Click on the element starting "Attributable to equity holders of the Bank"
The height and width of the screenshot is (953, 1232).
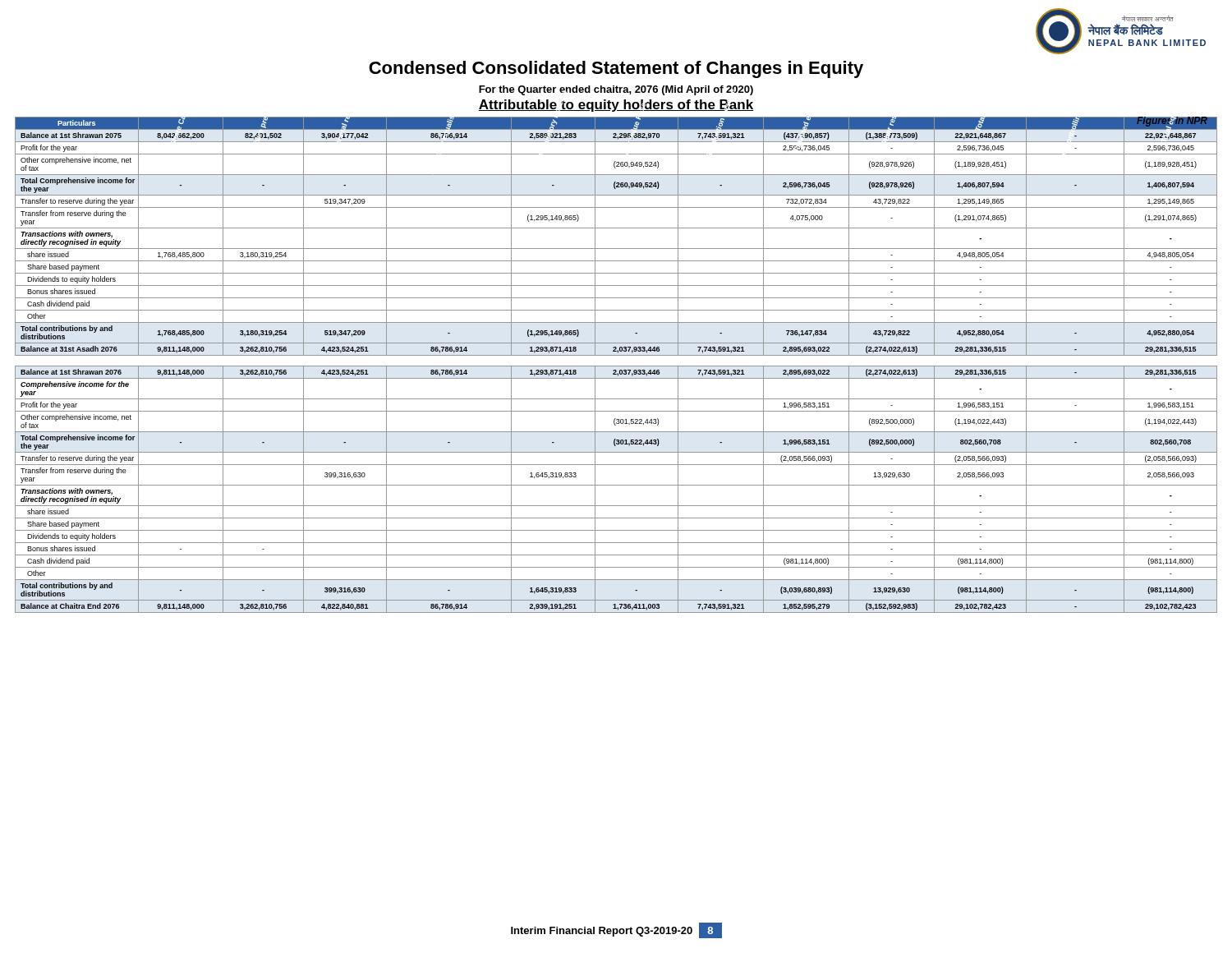(616, 105)
